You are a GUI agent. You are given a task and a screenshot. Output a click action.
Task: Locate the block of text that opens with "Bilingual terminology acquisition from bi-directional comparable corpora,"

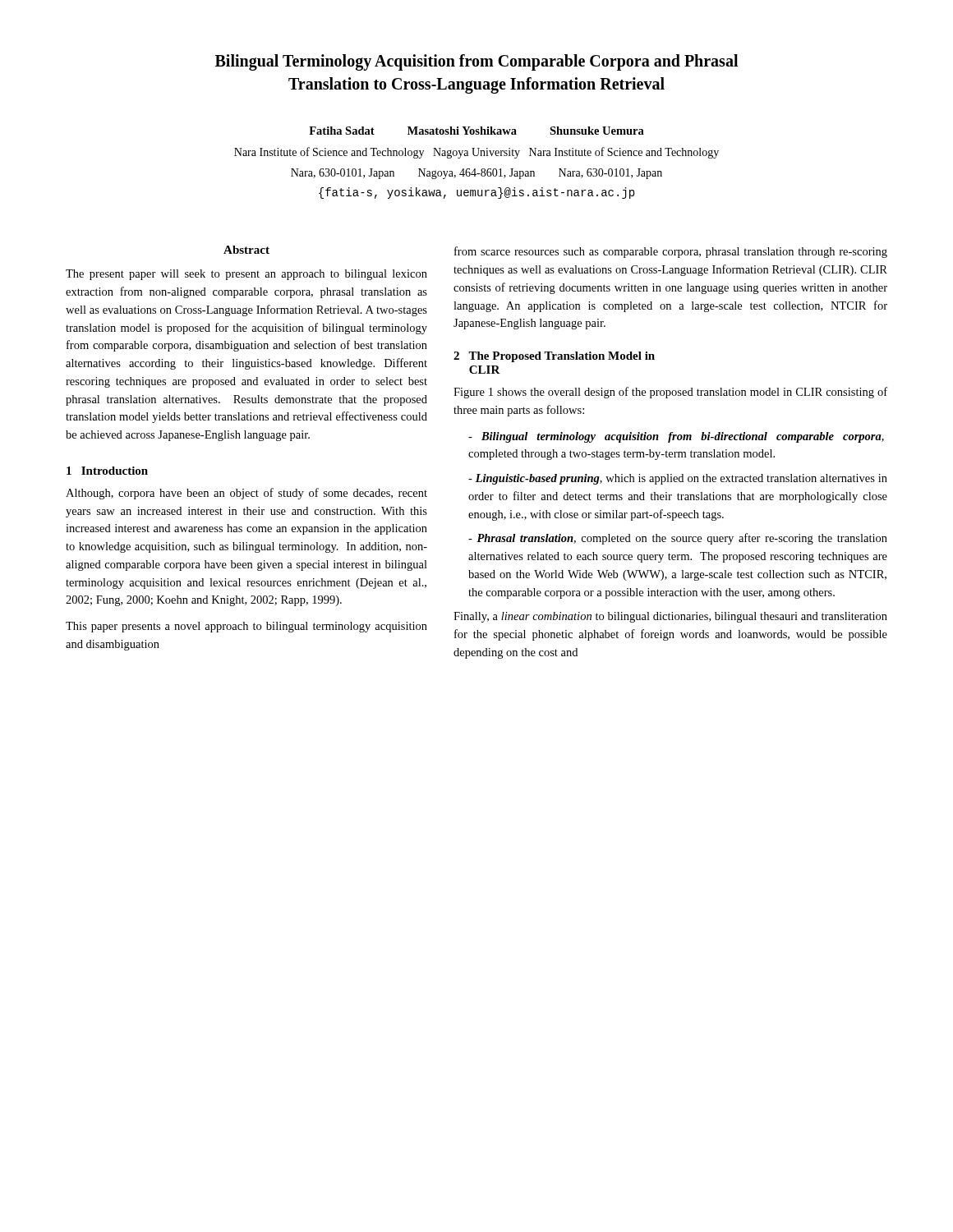pyautogui.click(x=678, y=445)
